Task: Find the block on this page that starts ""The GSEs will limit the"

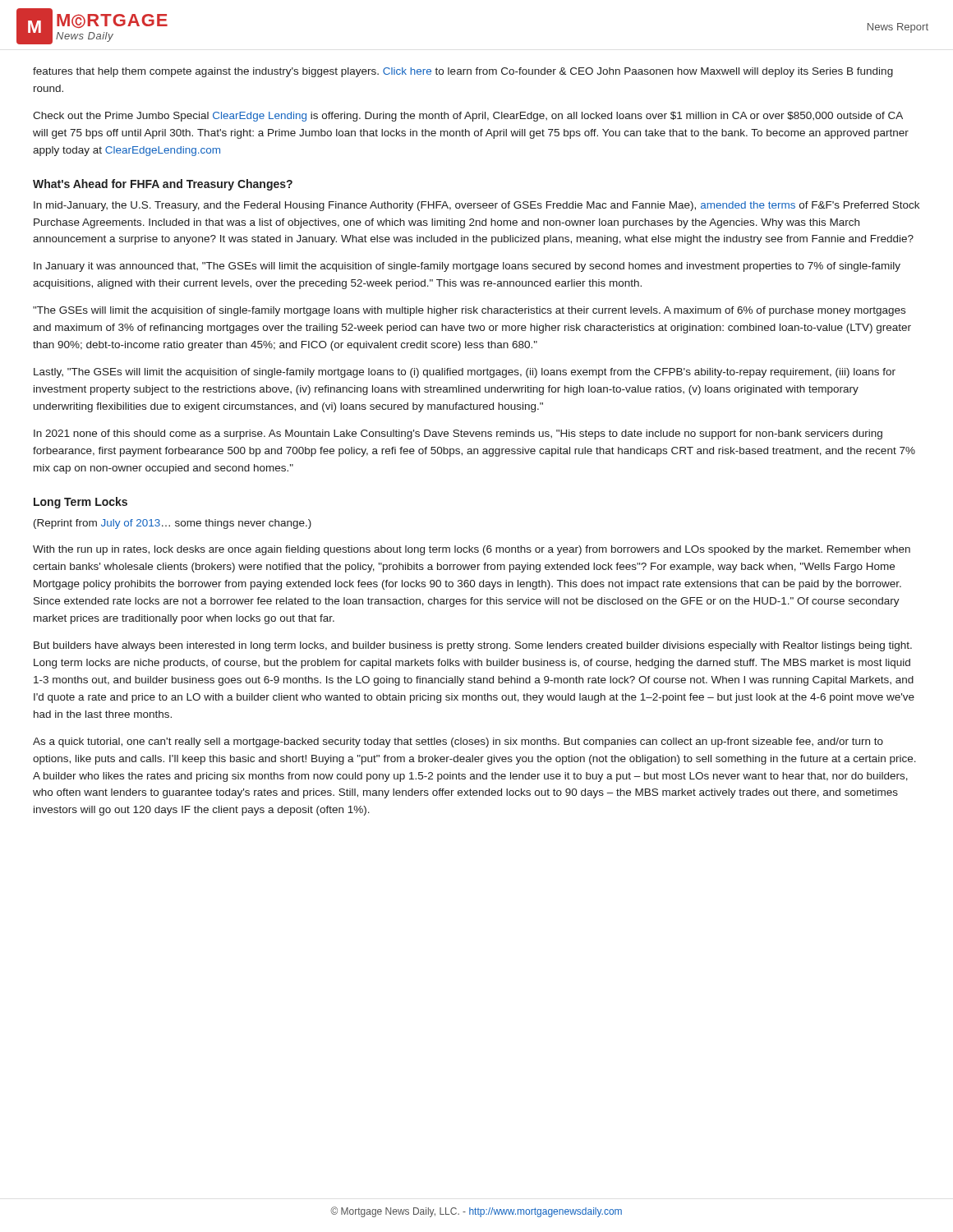Action: [x=472, y=327]
